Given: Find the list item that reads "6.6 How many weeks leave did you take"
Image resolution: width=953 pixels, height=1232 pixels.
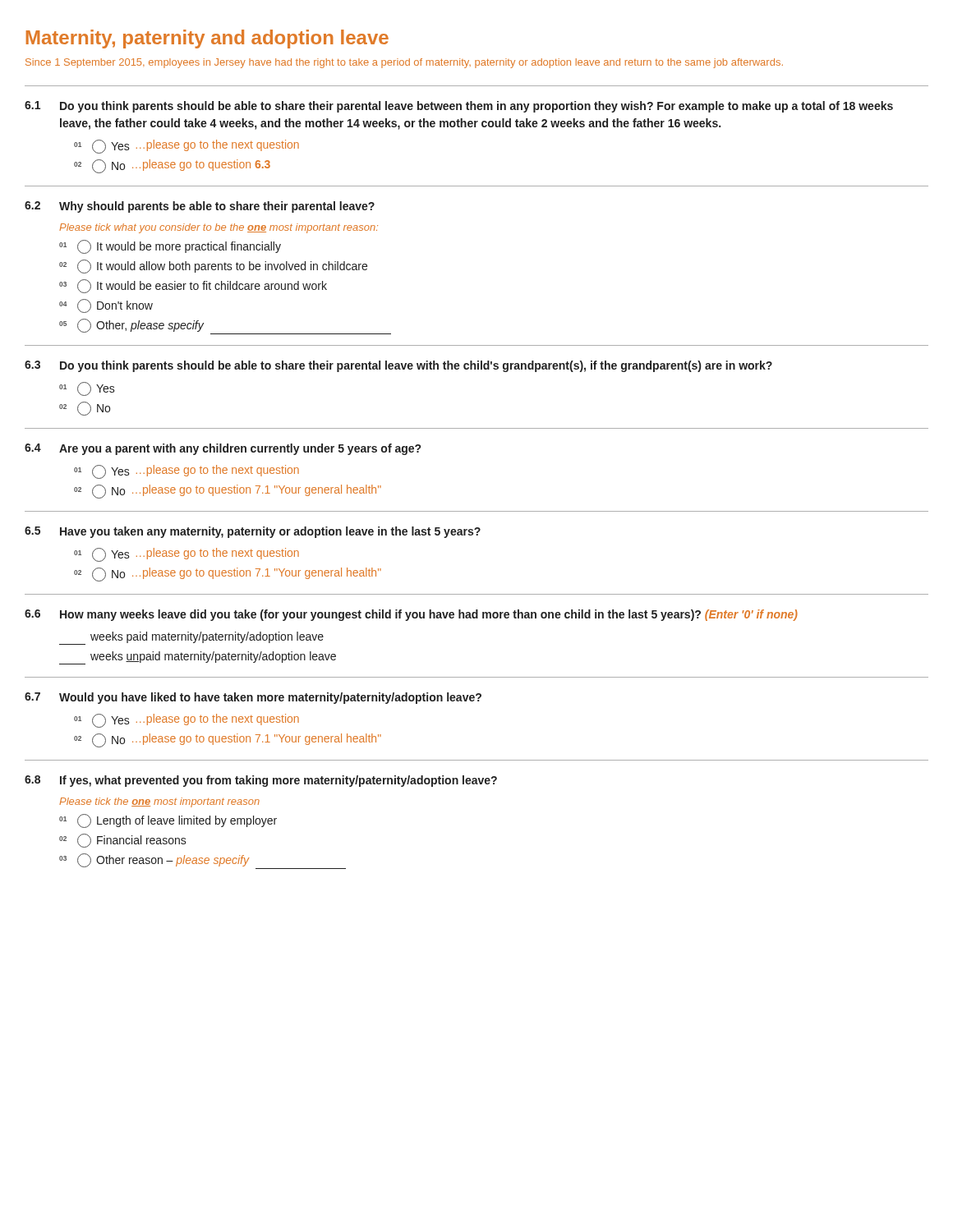Looking at the screenshot, I should (411, 615).
